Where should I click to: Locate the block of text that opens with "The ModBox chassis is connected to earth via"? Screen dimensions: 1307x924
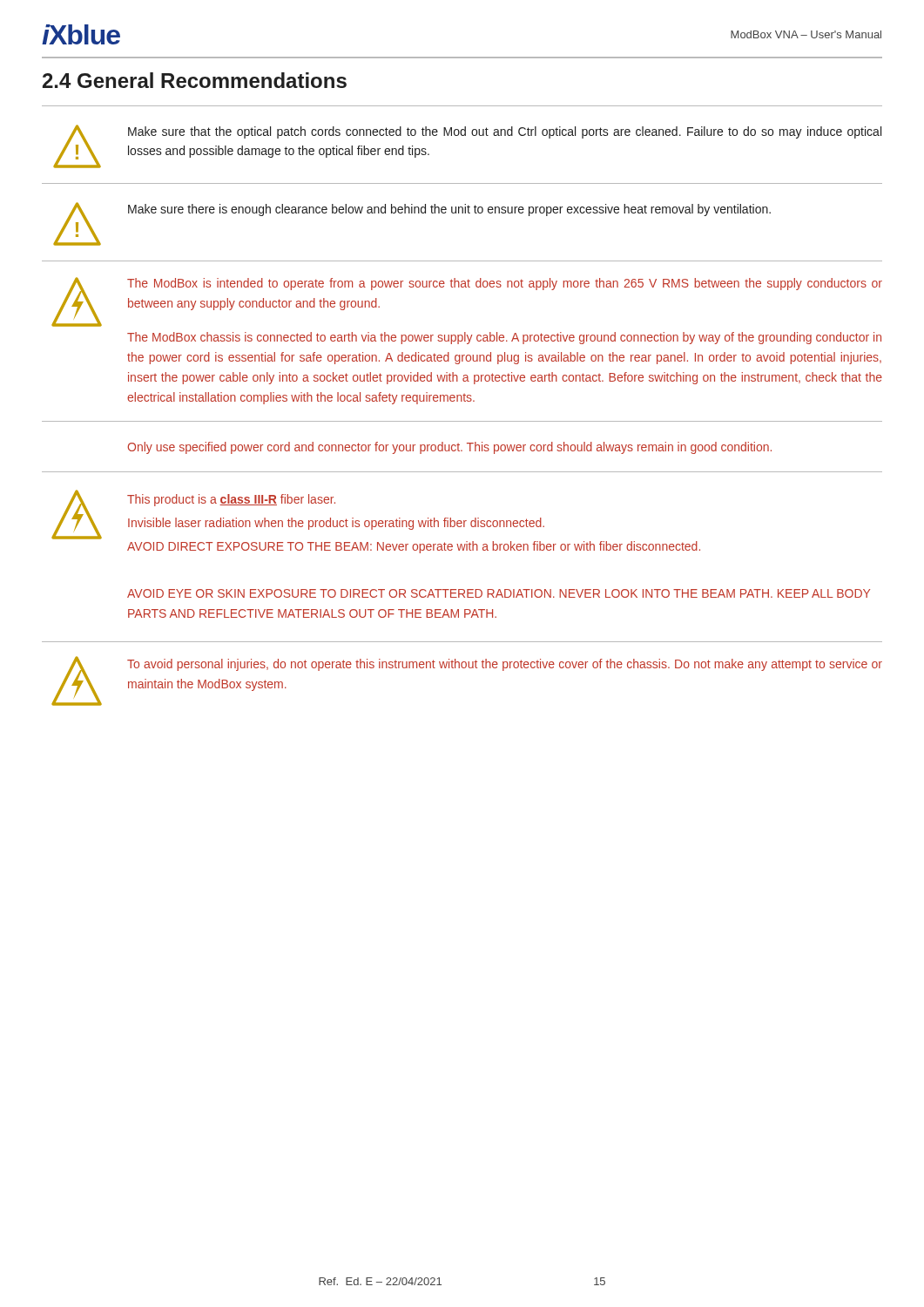coord(505,368)
